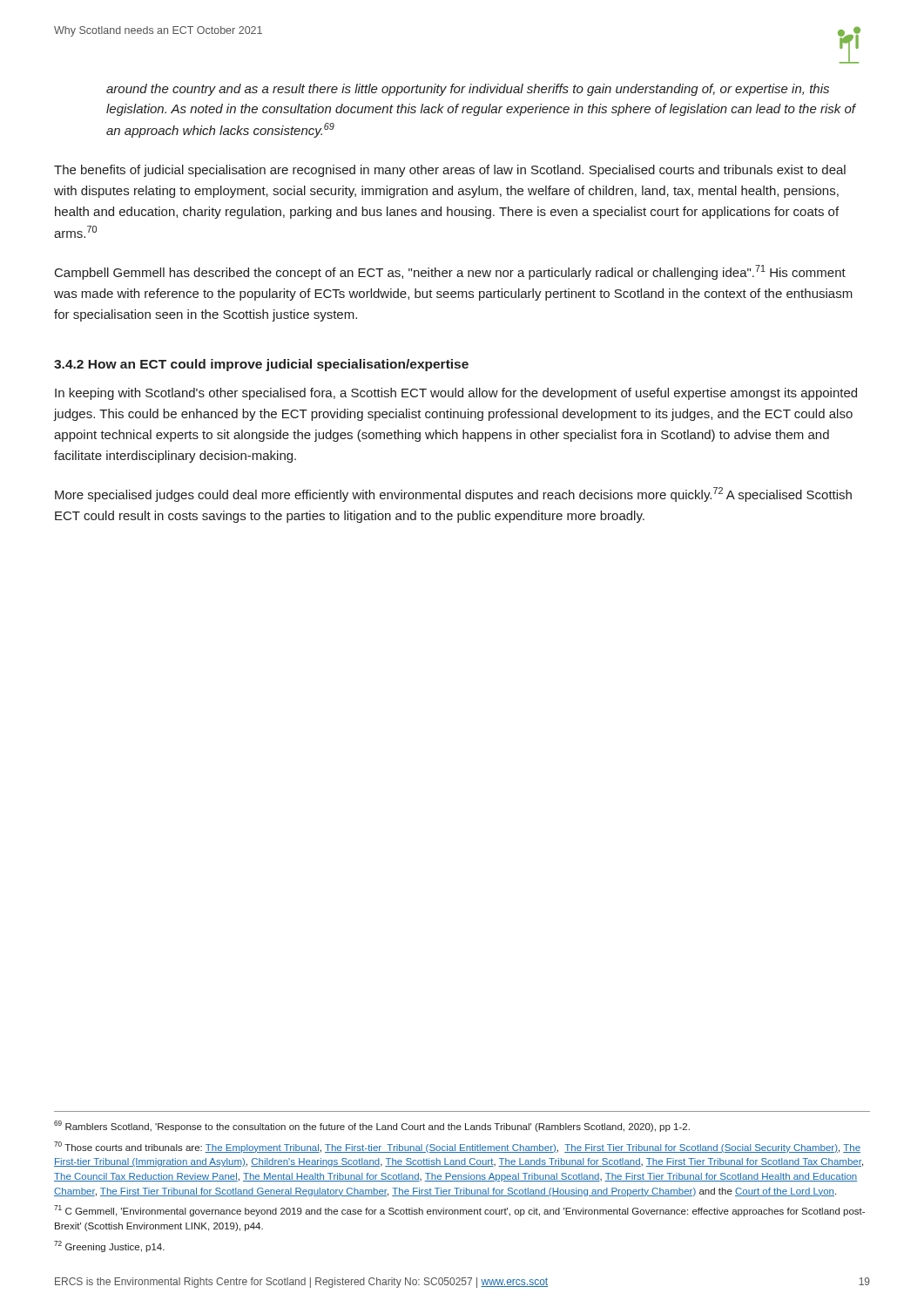The width and height of the screenshot is (924, 1307).
Task: Click on the block starting "In keeping with Scotland's other specialised fora, a"
Action: click(x=462, y=424)
